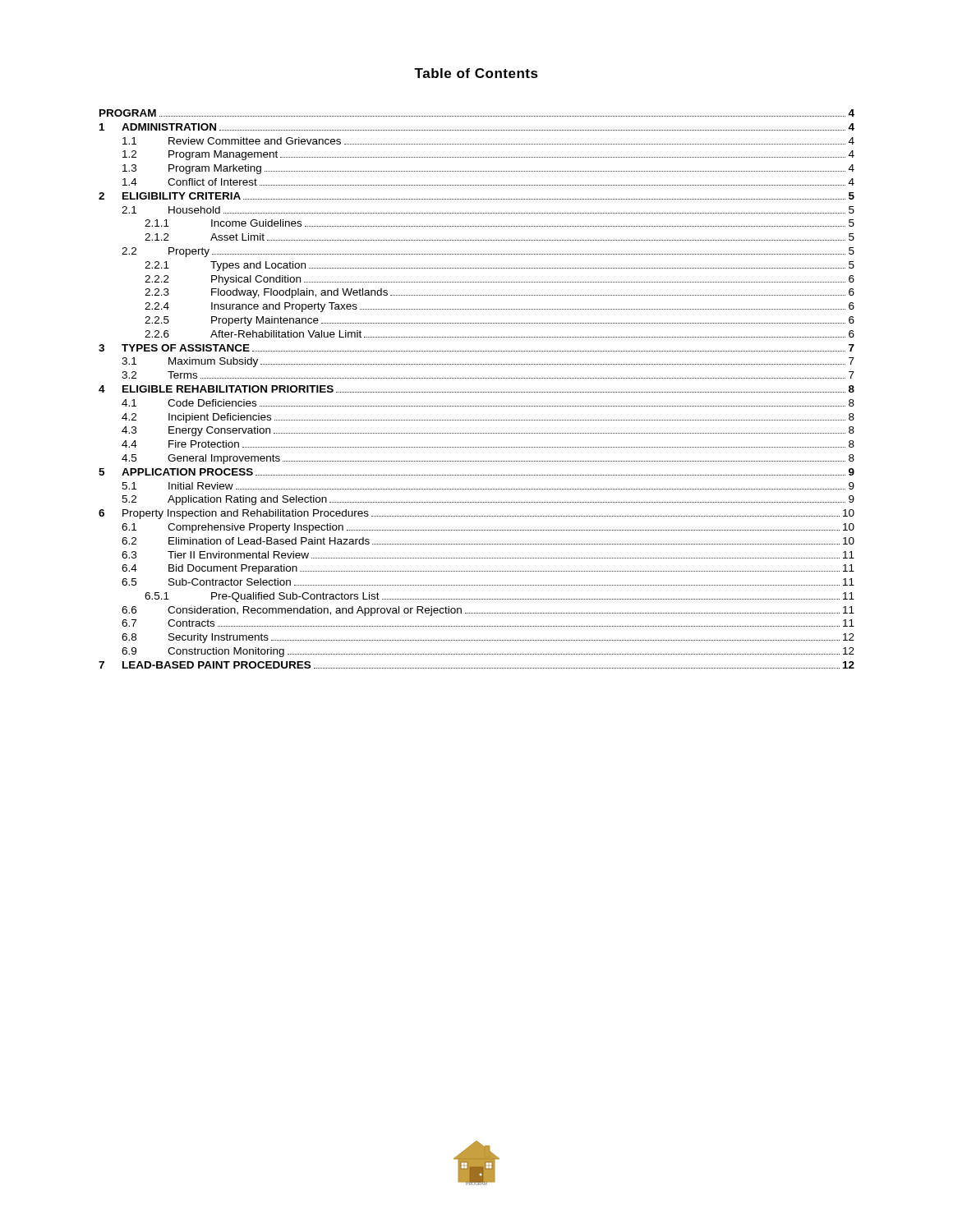
Task: Find the list item containing "3 TYPES OF"
Action: pyautogui.click(x=476, y=347)
